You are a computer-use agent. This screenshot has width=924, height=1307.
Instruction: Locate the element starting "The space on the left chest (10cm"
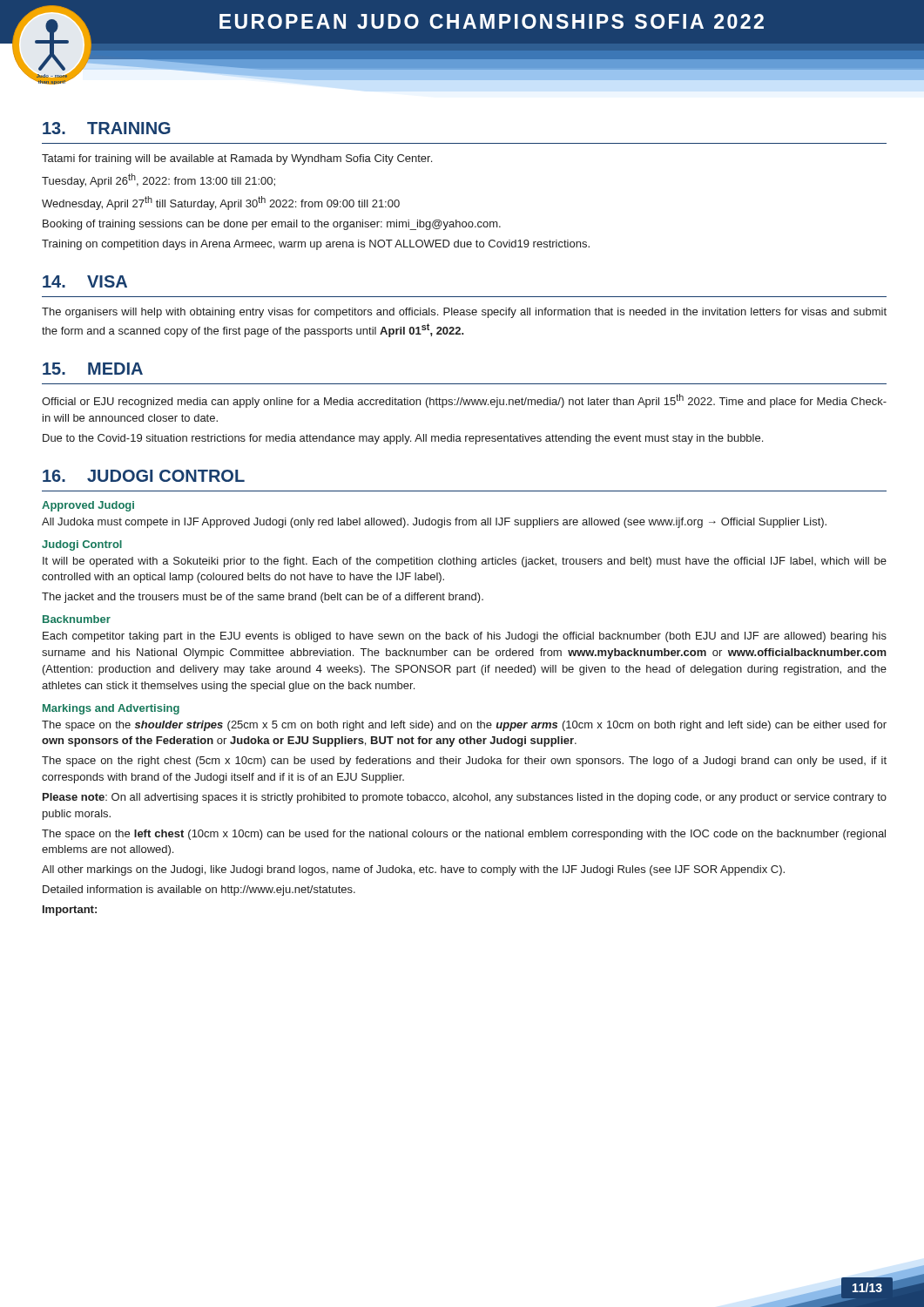coord(464,841)
